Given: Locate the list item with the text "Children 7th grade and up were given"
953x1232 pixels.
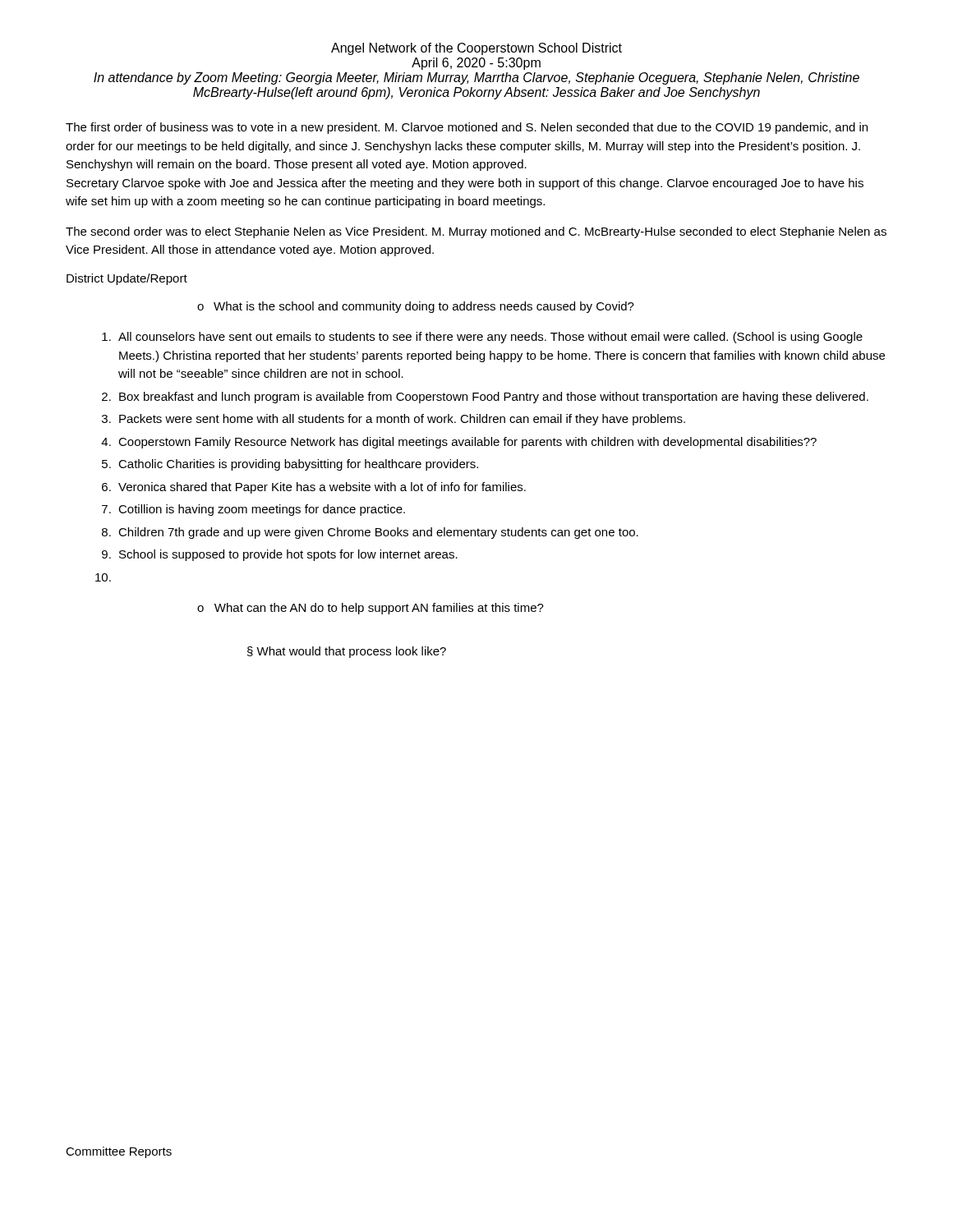Looking at the screenshot, I should click(379, 531).
